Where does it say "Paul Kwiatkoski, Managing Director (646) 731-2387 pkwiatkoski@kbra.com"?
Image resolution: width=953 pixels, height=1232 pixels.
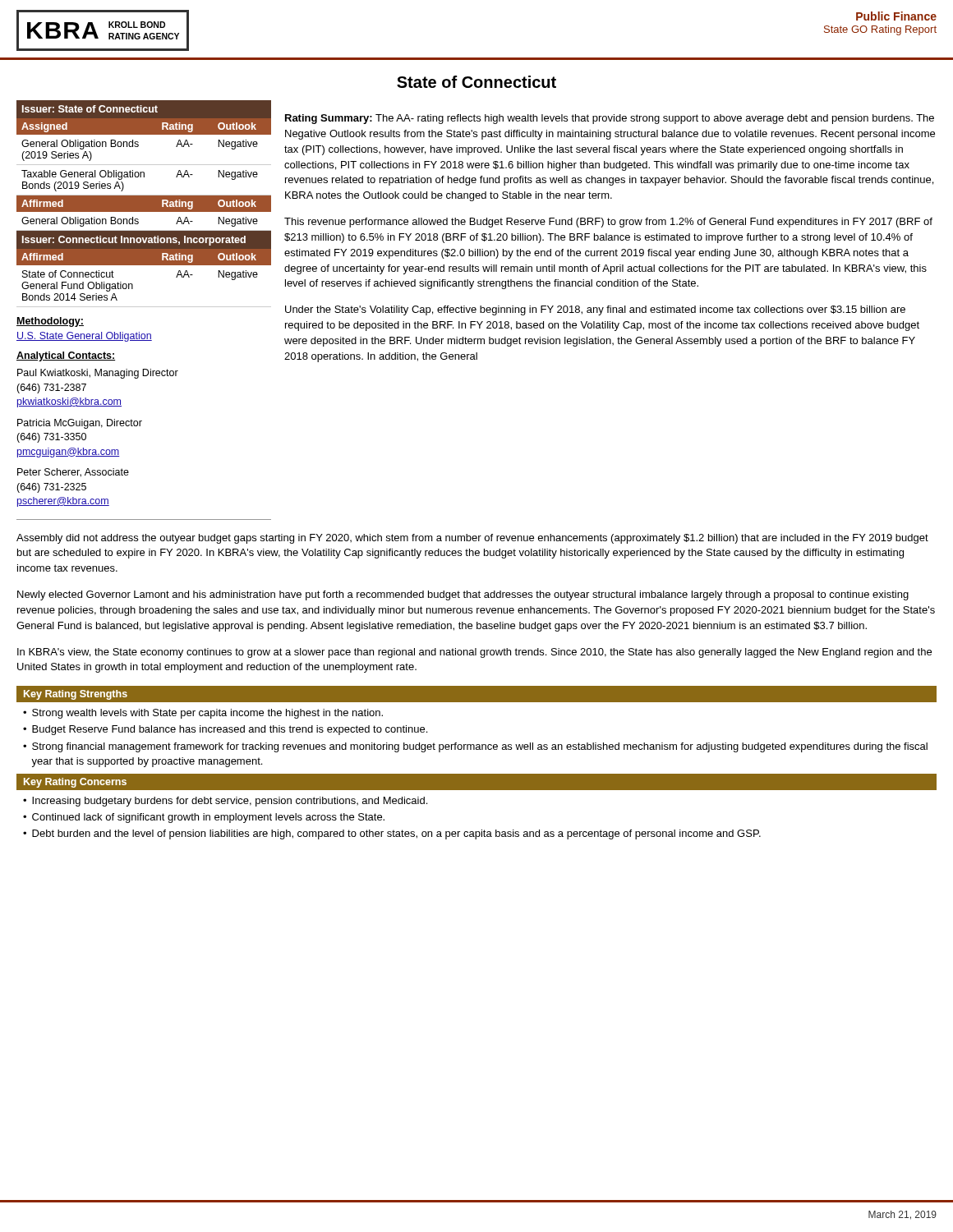97,387
